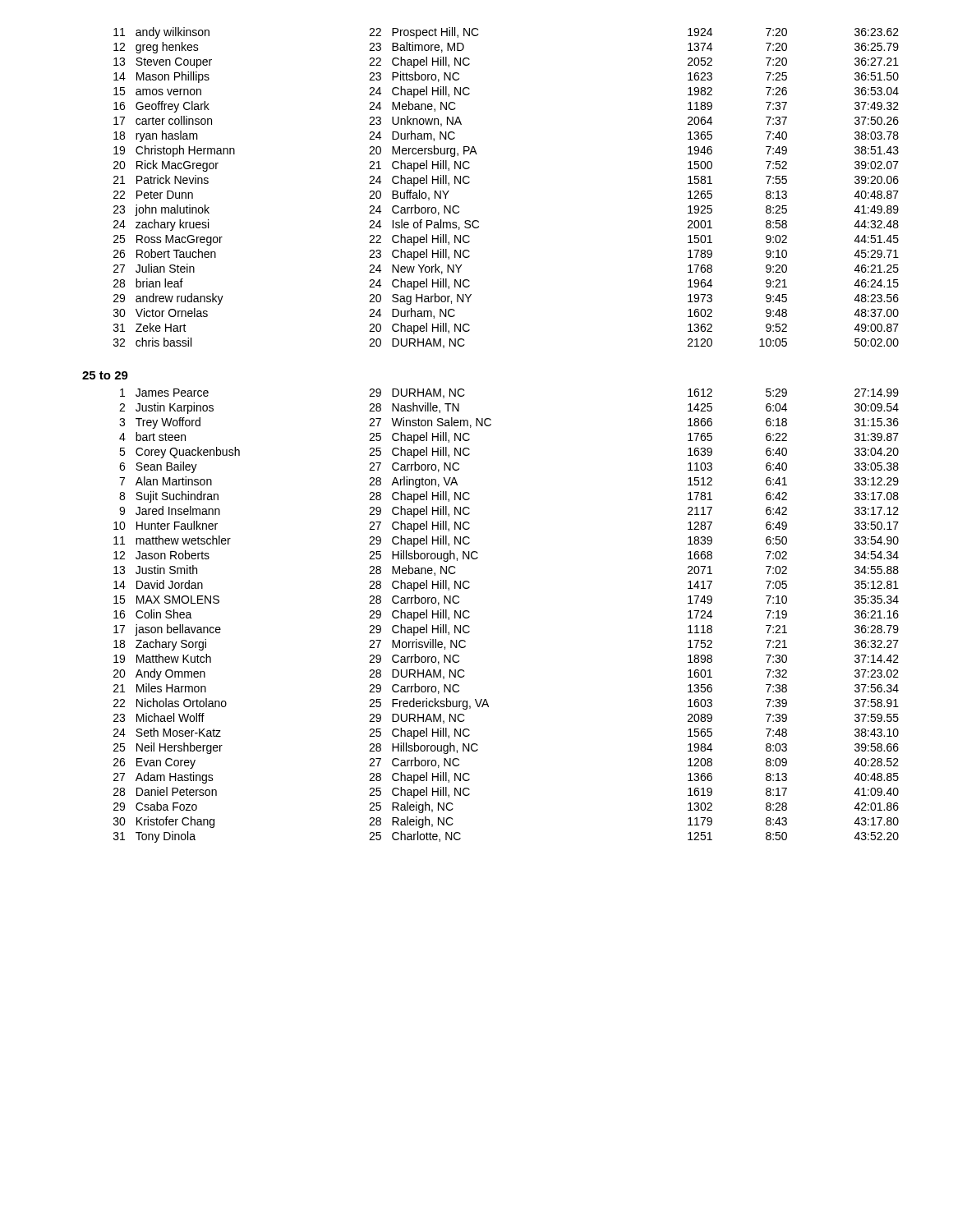Image resolution: width=953 pixels, height=1232 pixels.
Task: Click on the table containing "Prospect Hill, NC"
Action: click(x=493, y=187)
